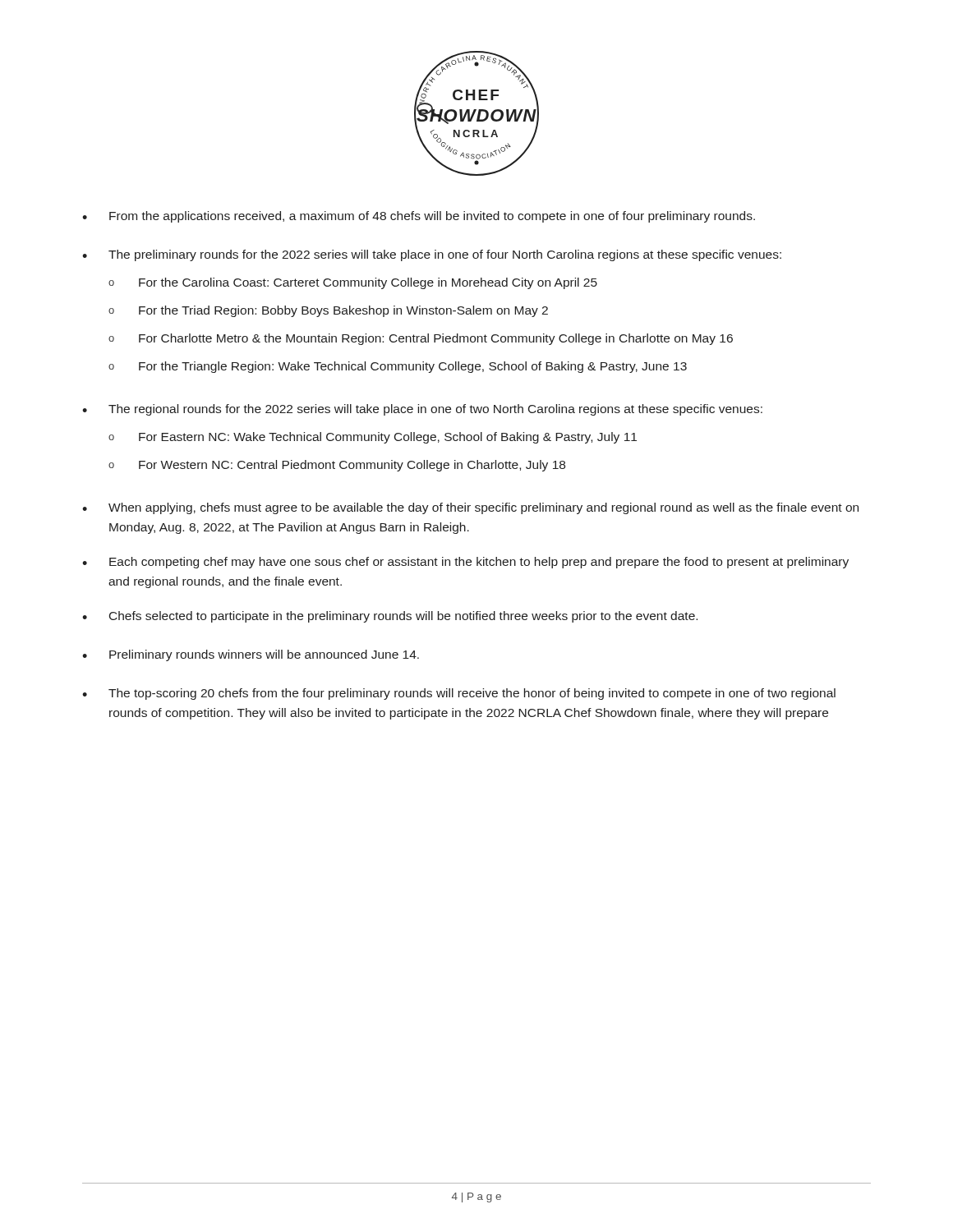Select the text block starting "• Each competing chef may have one"
The image size is (953, 1232).
[x=476, y=572]
